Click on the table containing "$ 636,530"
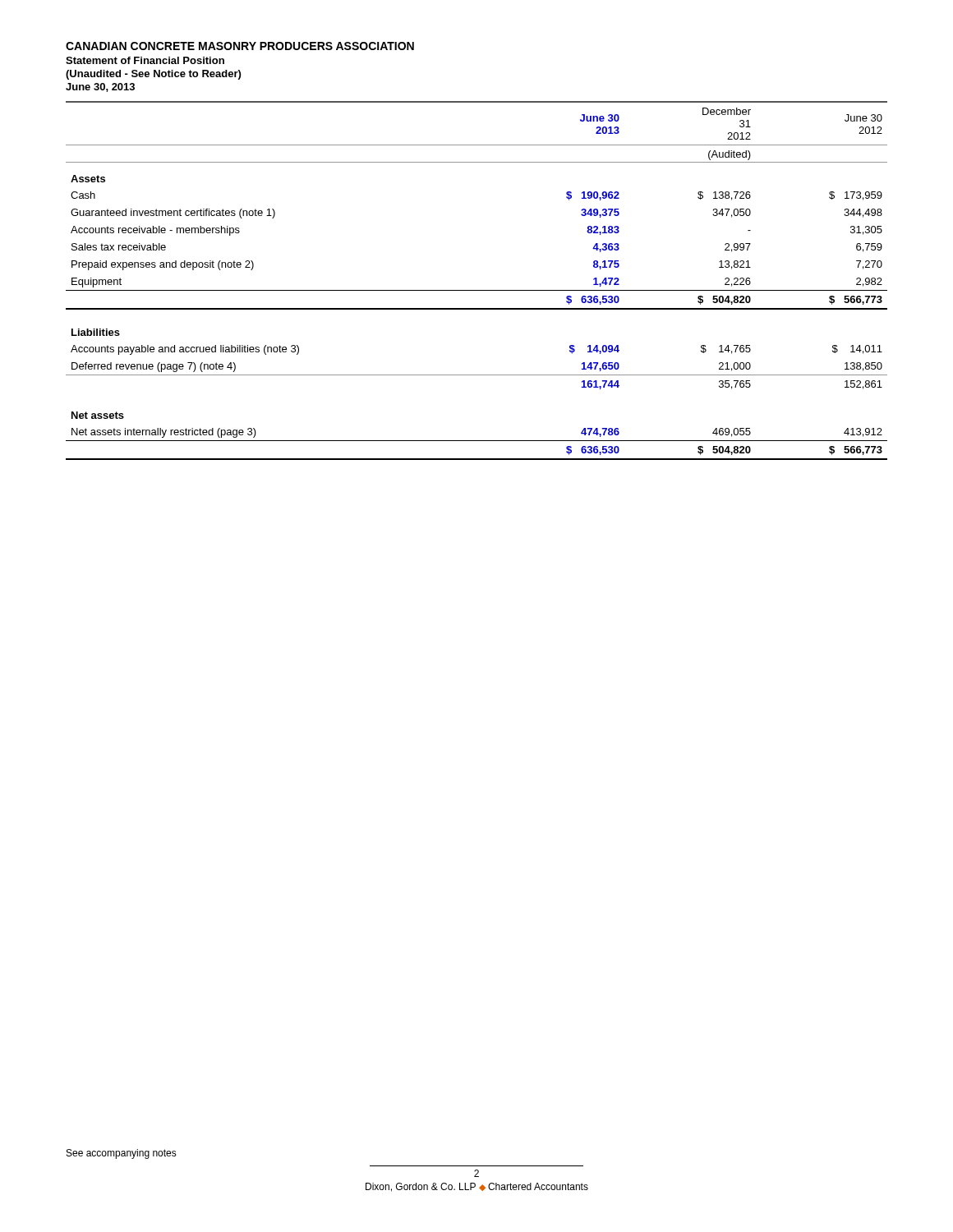The height and width of the screenshot is (1232, 953). pos(476,280)
